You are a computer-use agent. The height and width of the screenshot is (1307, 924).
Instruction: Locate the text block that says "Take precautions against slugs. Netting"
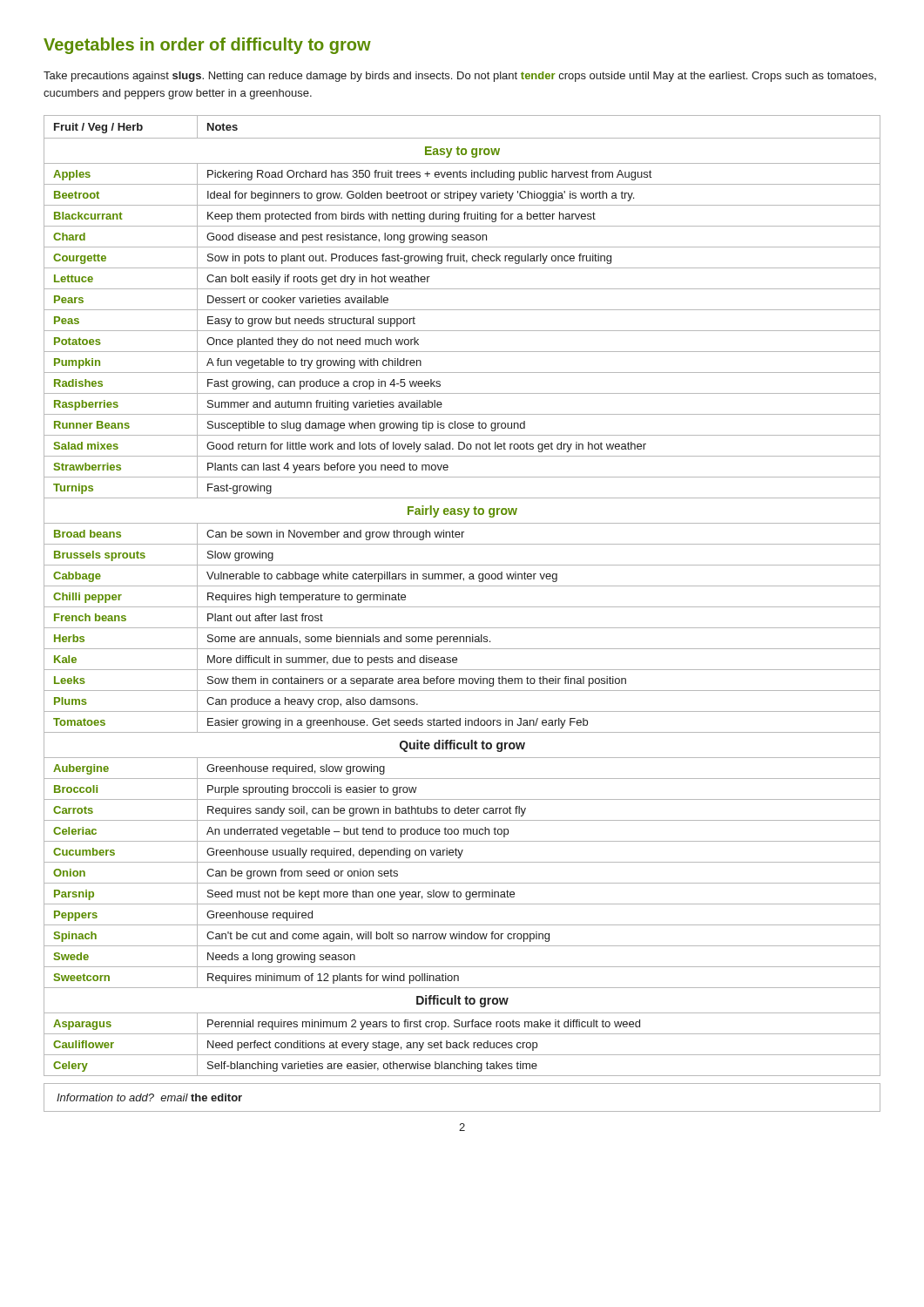tap(460, 84)
